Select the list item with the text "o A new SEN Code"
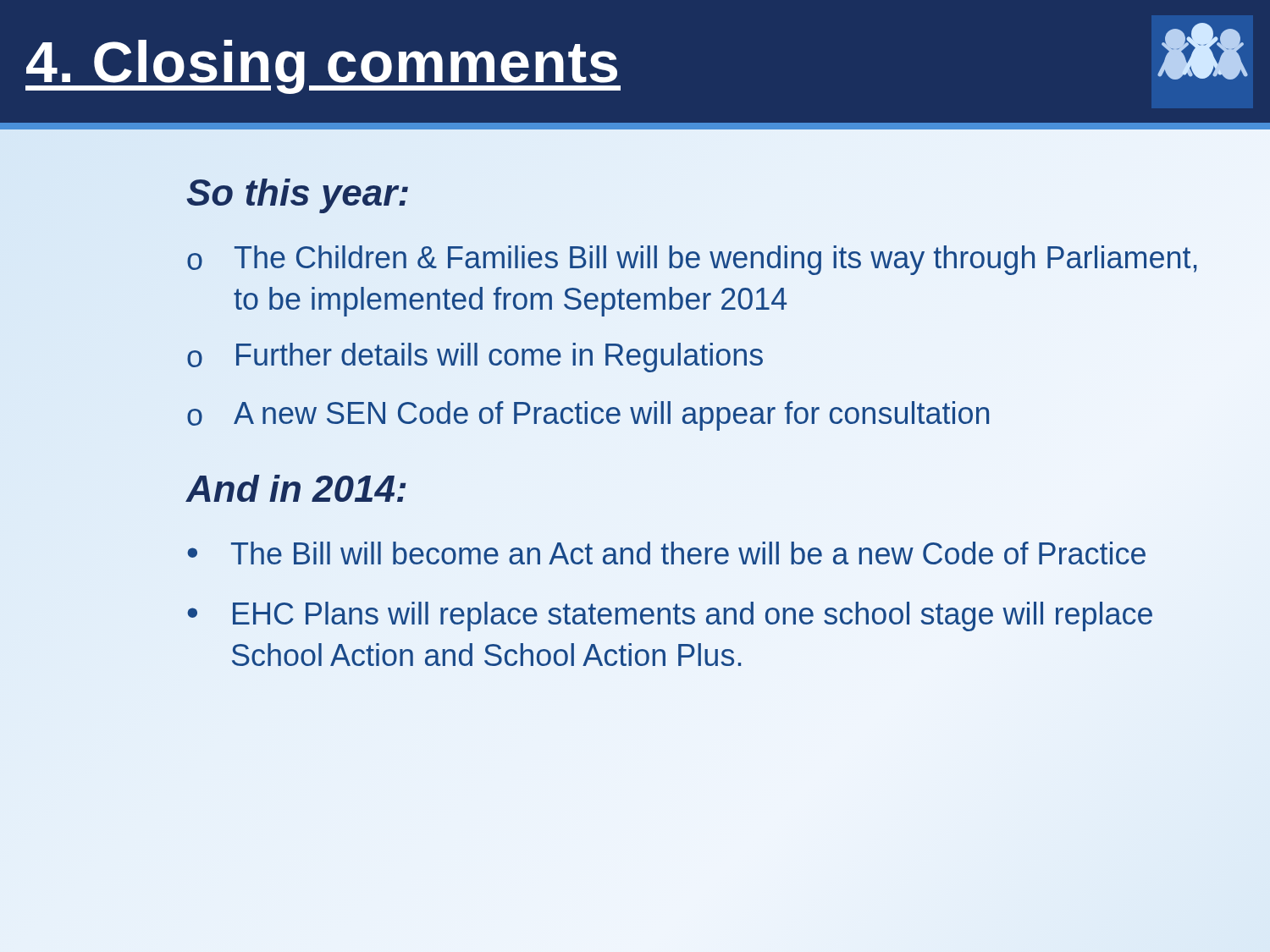1270x952 pixels. 694,415
